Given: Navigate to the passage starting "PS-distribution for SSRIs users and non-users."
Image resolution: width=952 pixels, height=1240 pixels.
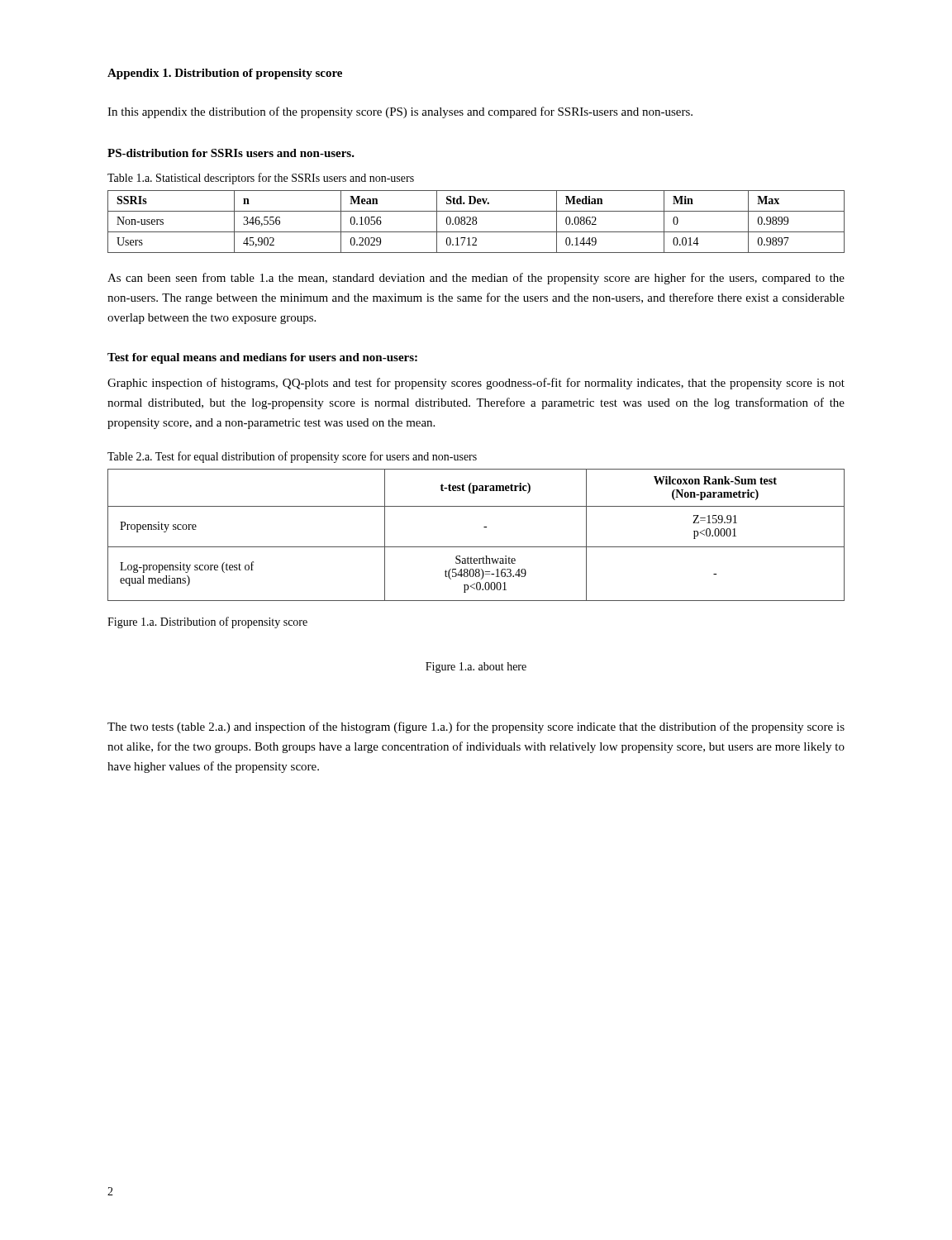Looking at the screenshot, I should (x=231, y=153).
